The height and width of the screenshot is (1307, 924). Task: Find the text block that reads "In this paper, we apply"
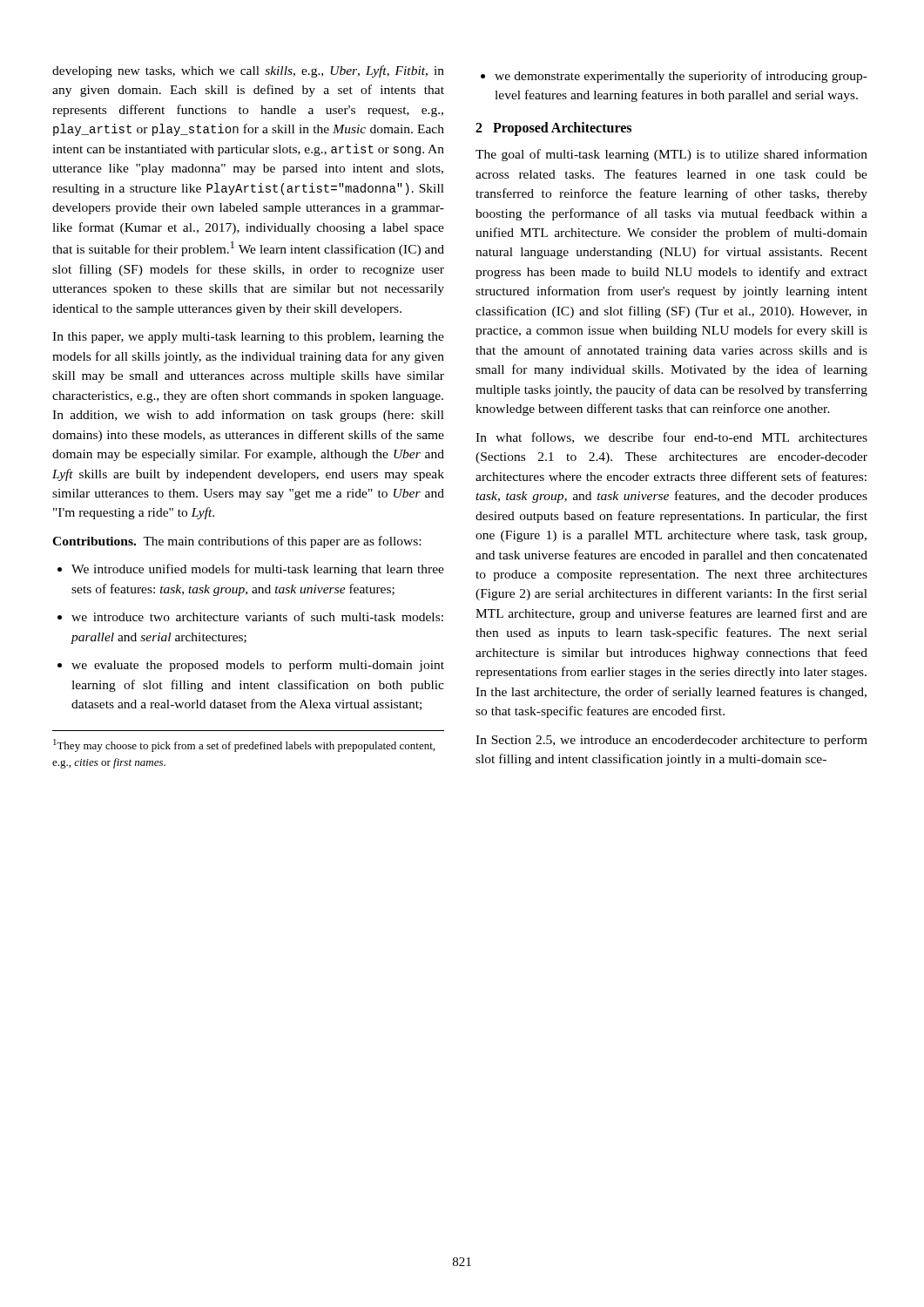(x=248, y=425)
